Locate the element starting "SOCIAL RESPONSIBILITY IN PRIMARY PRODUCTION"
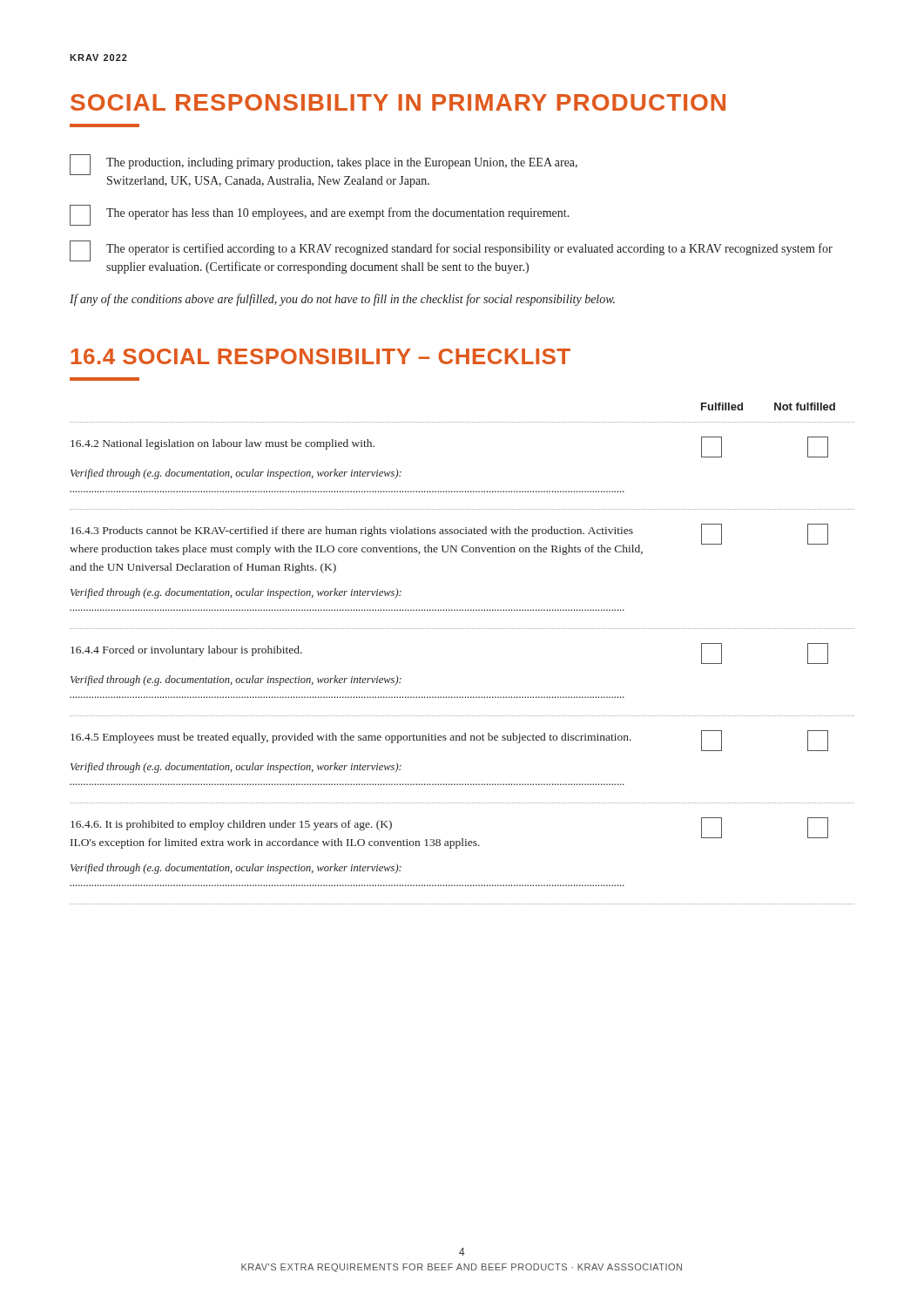 399,102
